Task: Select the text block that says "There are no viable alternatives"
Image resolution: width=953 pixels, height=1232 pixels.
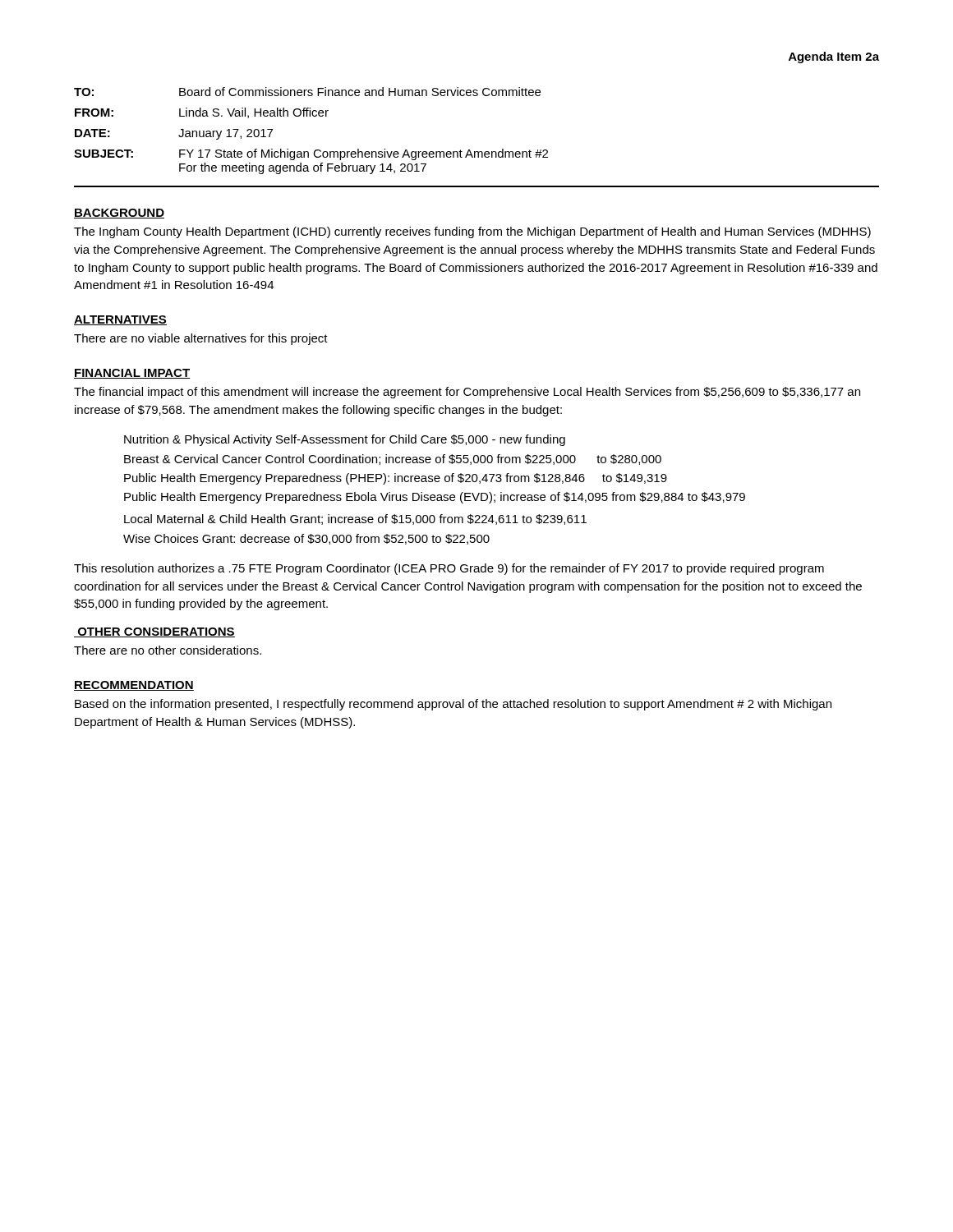Action: [x=201, y=338]
